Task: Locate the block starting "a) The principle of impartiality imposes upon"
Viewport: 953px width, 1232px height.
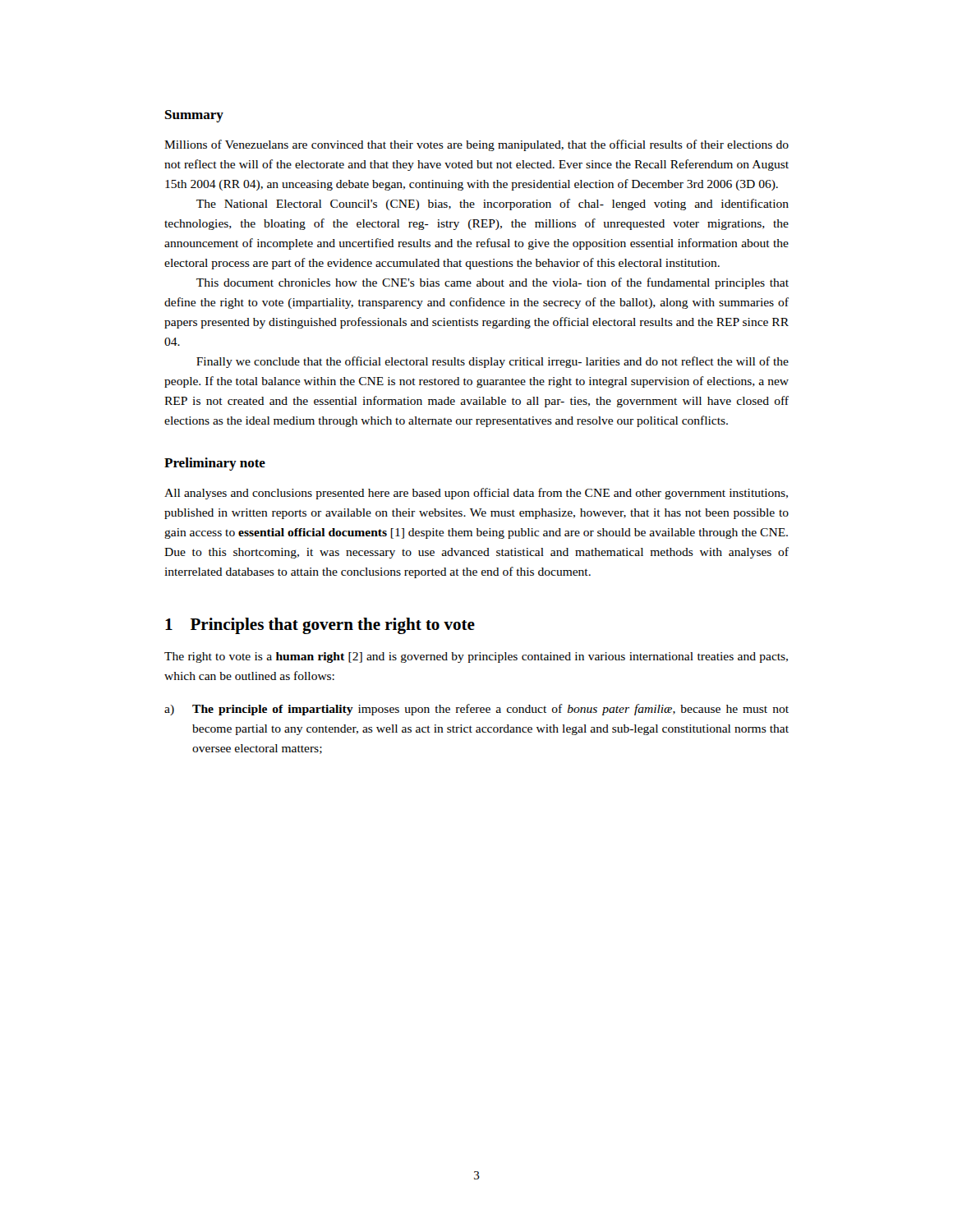Action: pos(476,729)
